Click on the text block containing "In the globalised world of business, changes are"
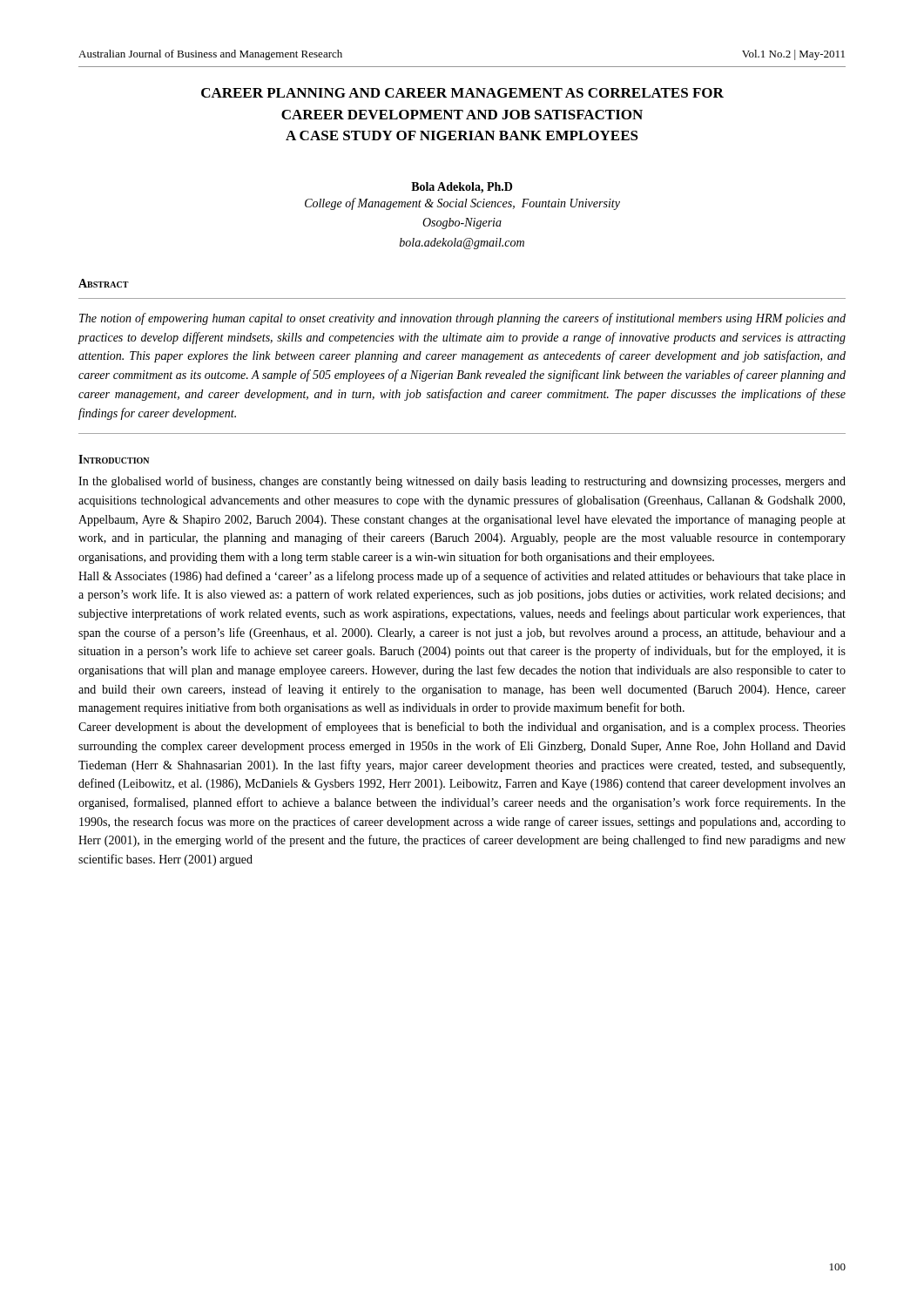The height and width of the screenshot is (1307, 924). [462, 671]
